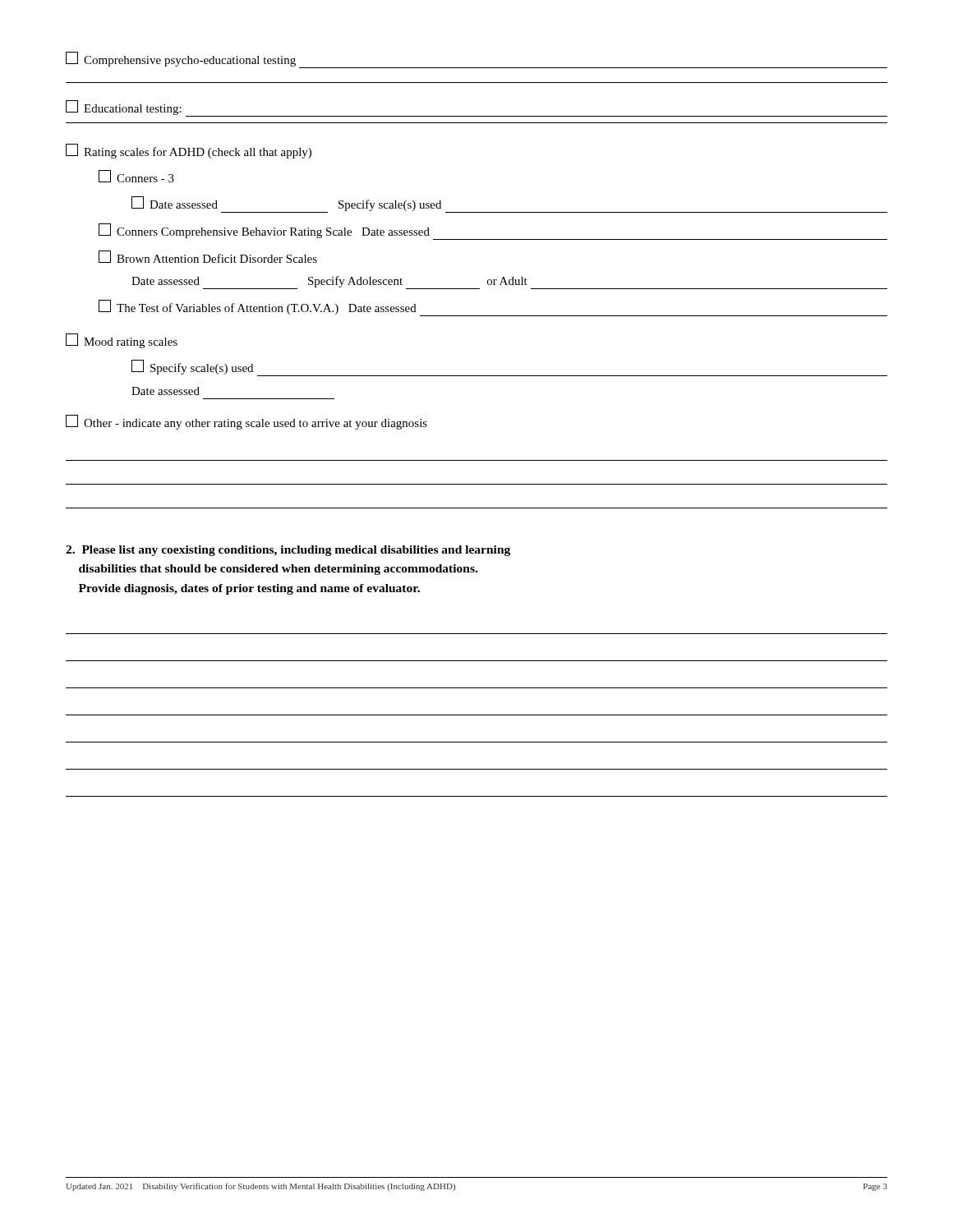Screen dimensions: 1232x953
Task: Point to the block starting "The Test of Variables"
Action: point(493,308)
